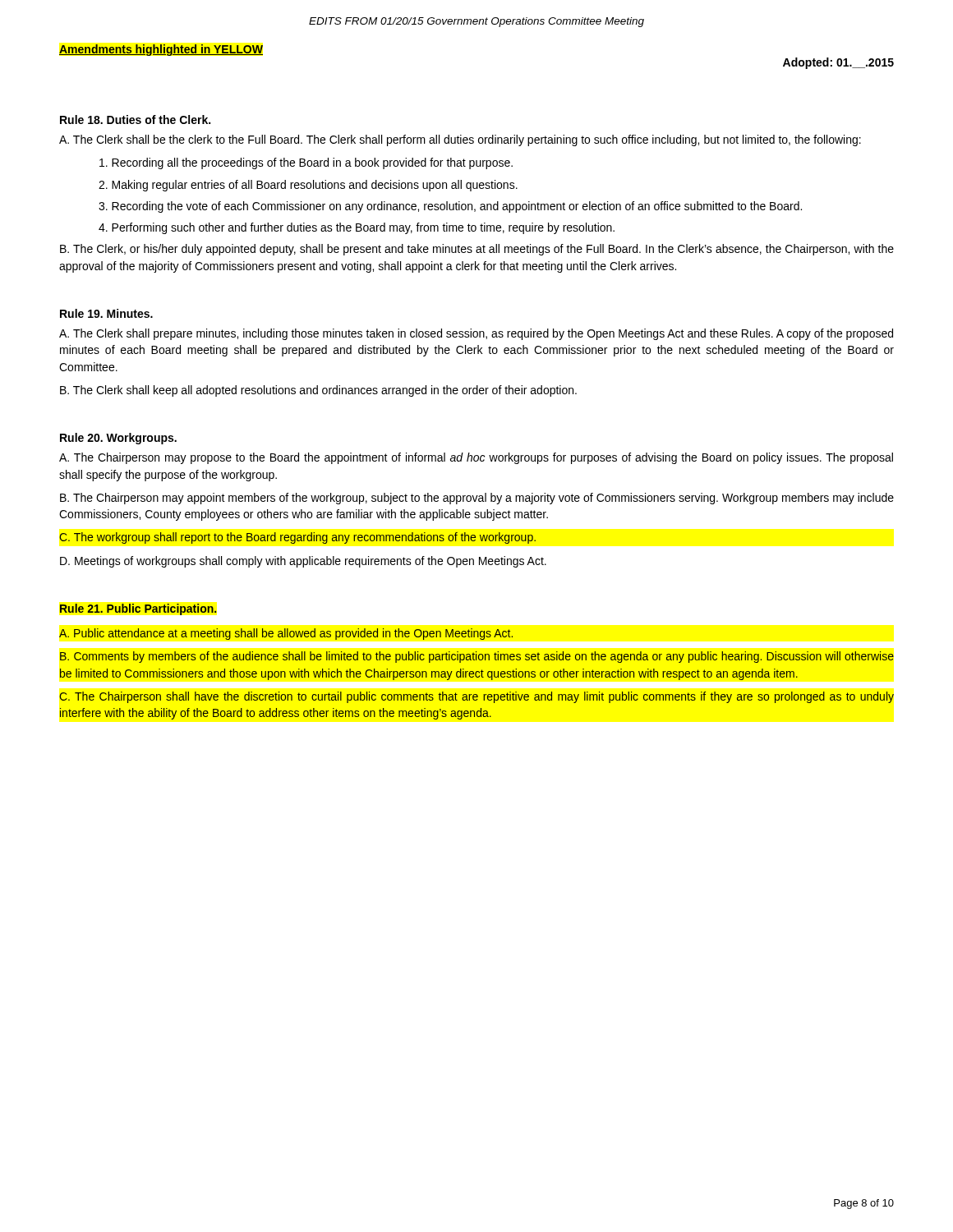Locate the block of text that opens with "B. Comments by members of the audience shall"
Image resolution: width=953 pixels, height=1232 pixels.
point(476,665)
